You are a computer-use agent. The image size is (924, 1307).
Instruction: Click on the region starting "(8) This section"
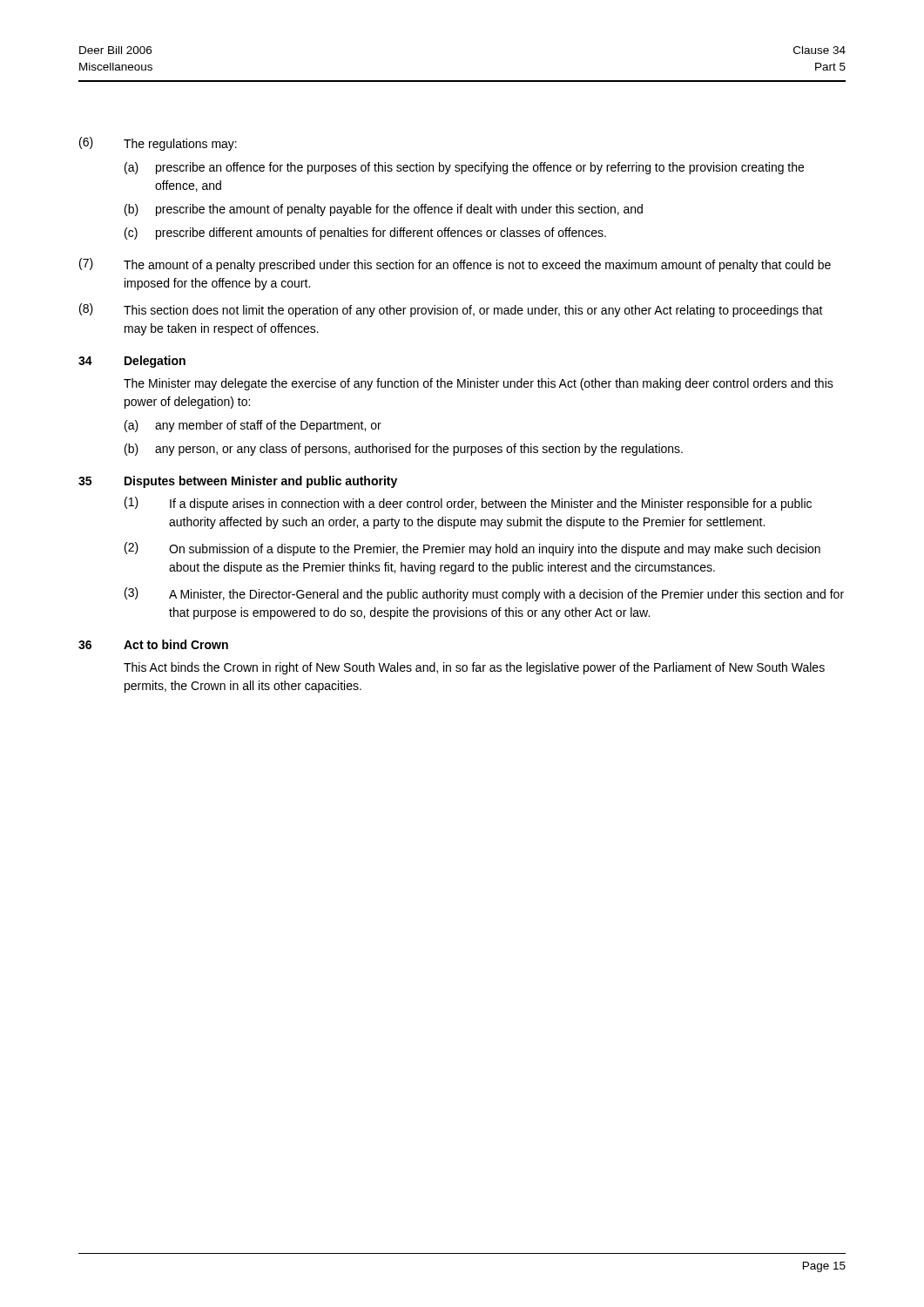pyautogui.click(x=462, y=320)
